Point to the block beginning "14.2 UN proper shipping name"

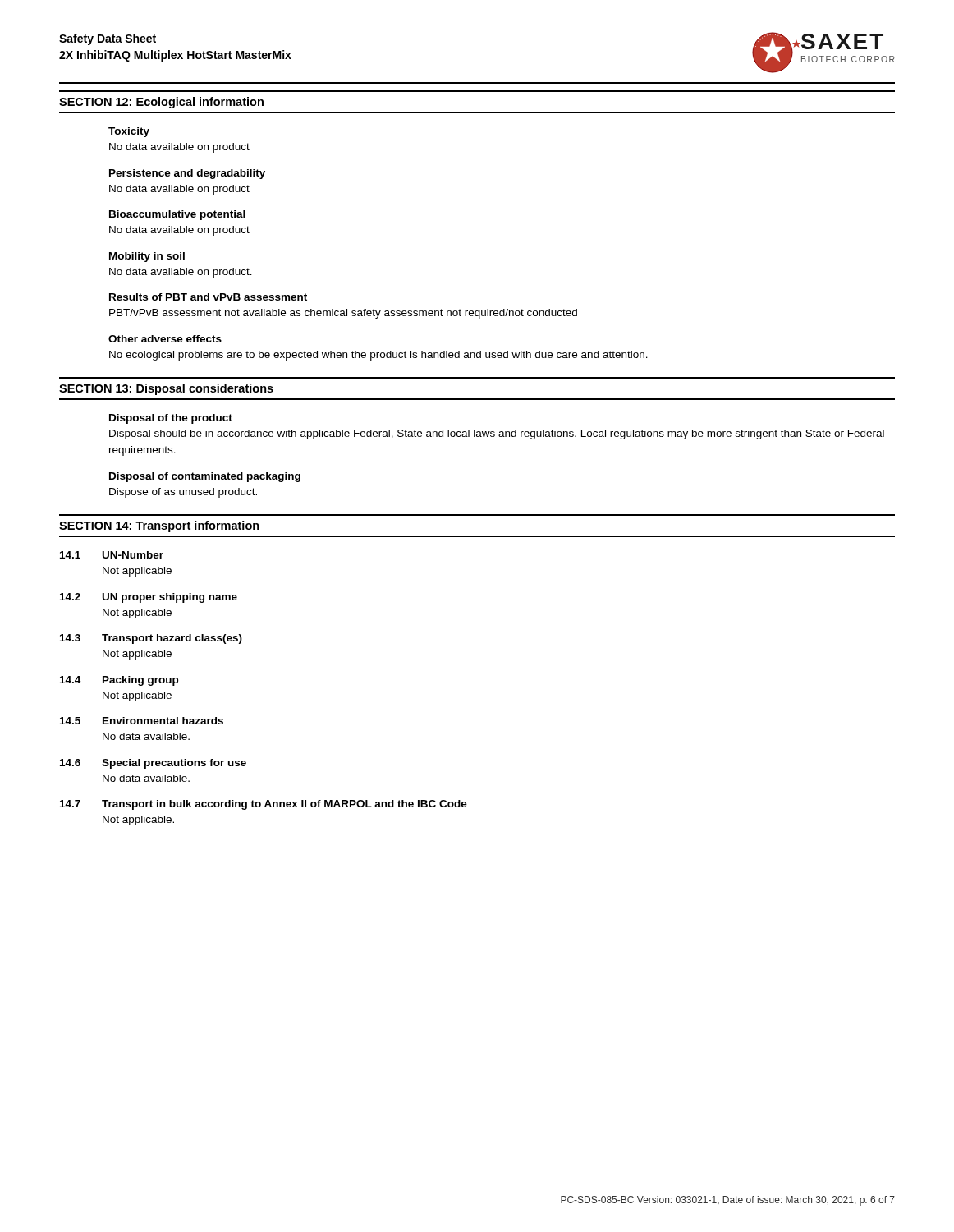pos(149,598)
